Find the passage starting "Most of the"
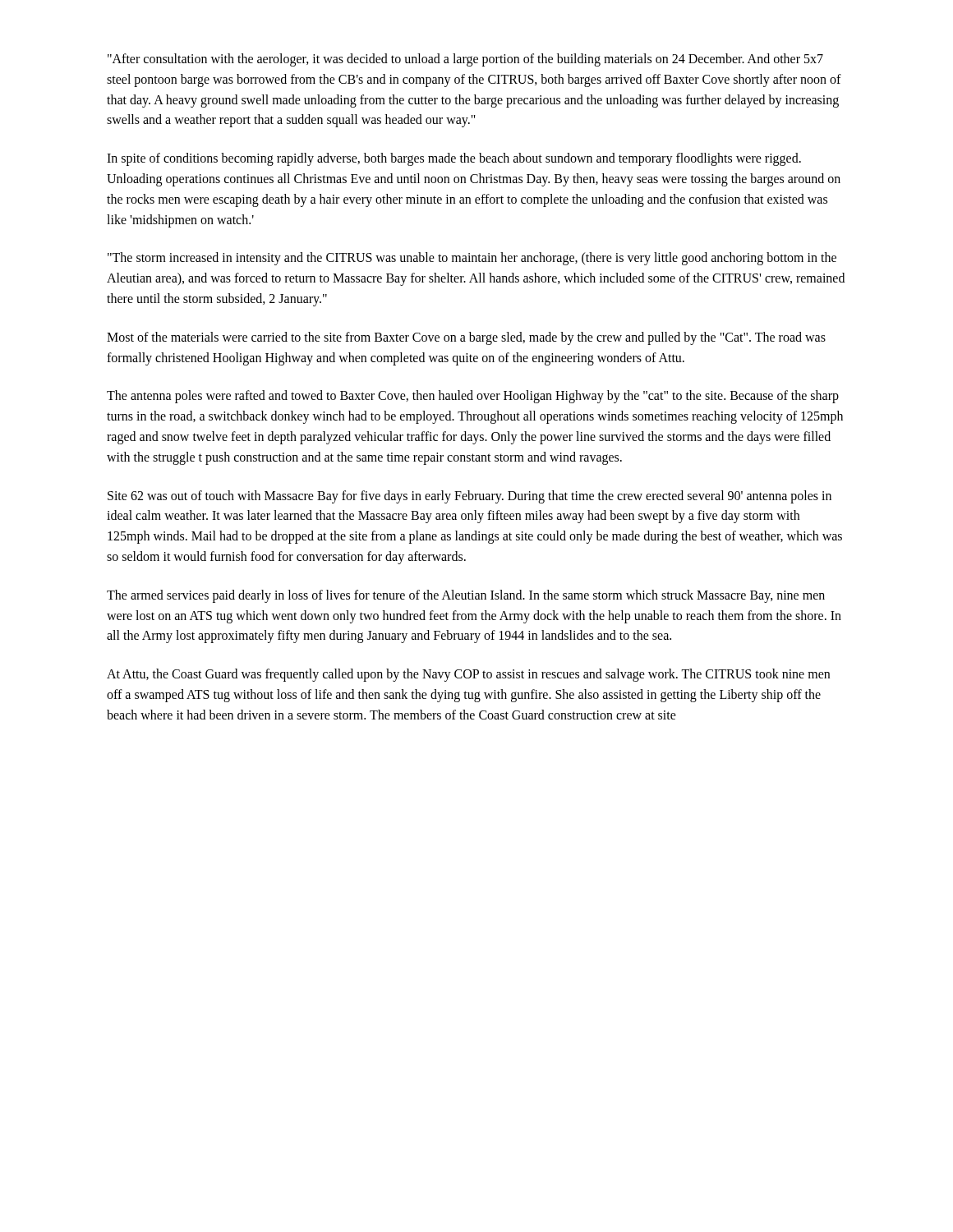 pyautogui.click(x=466, y=347)
